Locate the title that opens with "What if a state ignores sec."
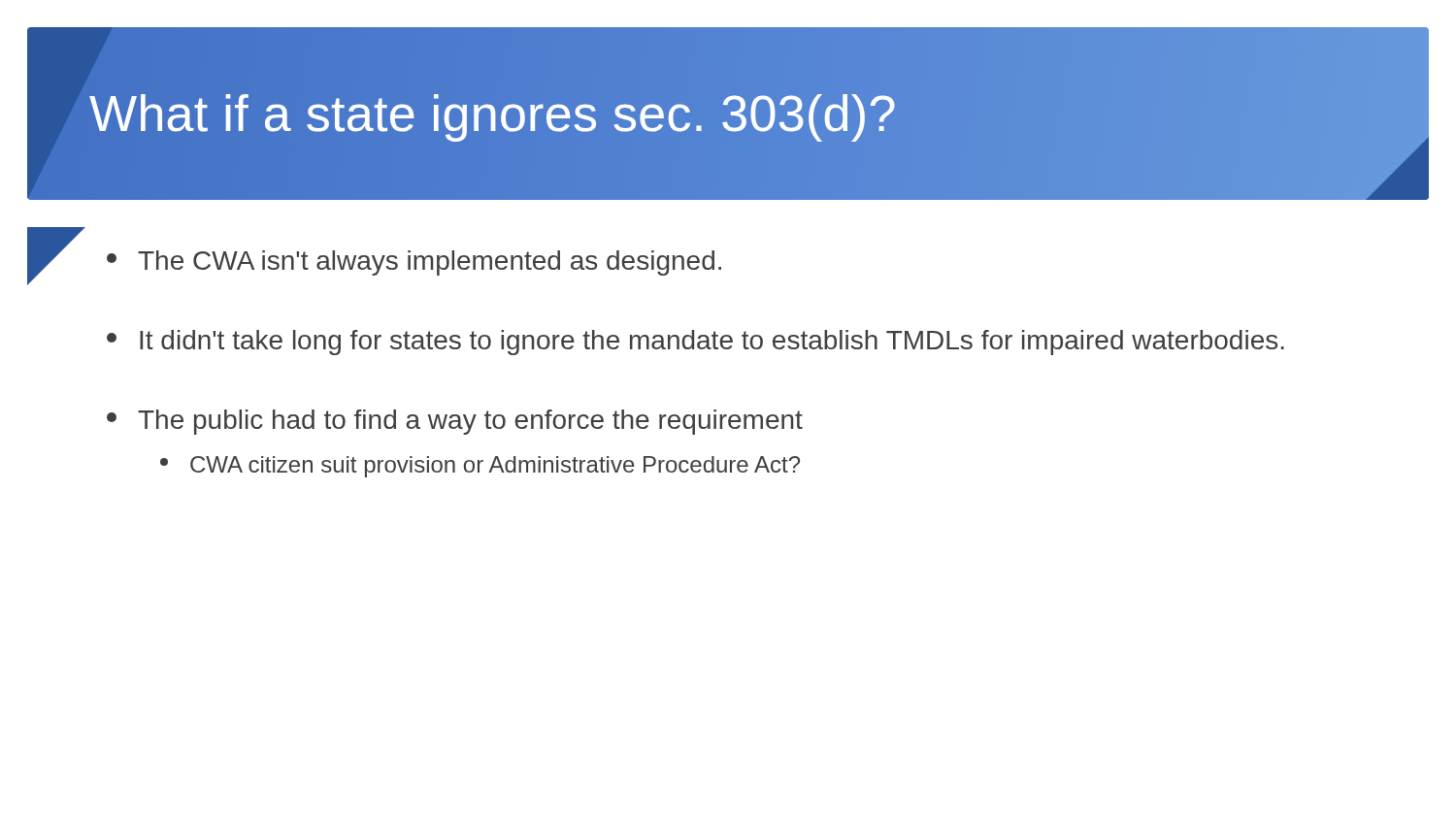The height and width of the screenshot is (819, 1456). (x=728, y=114)
